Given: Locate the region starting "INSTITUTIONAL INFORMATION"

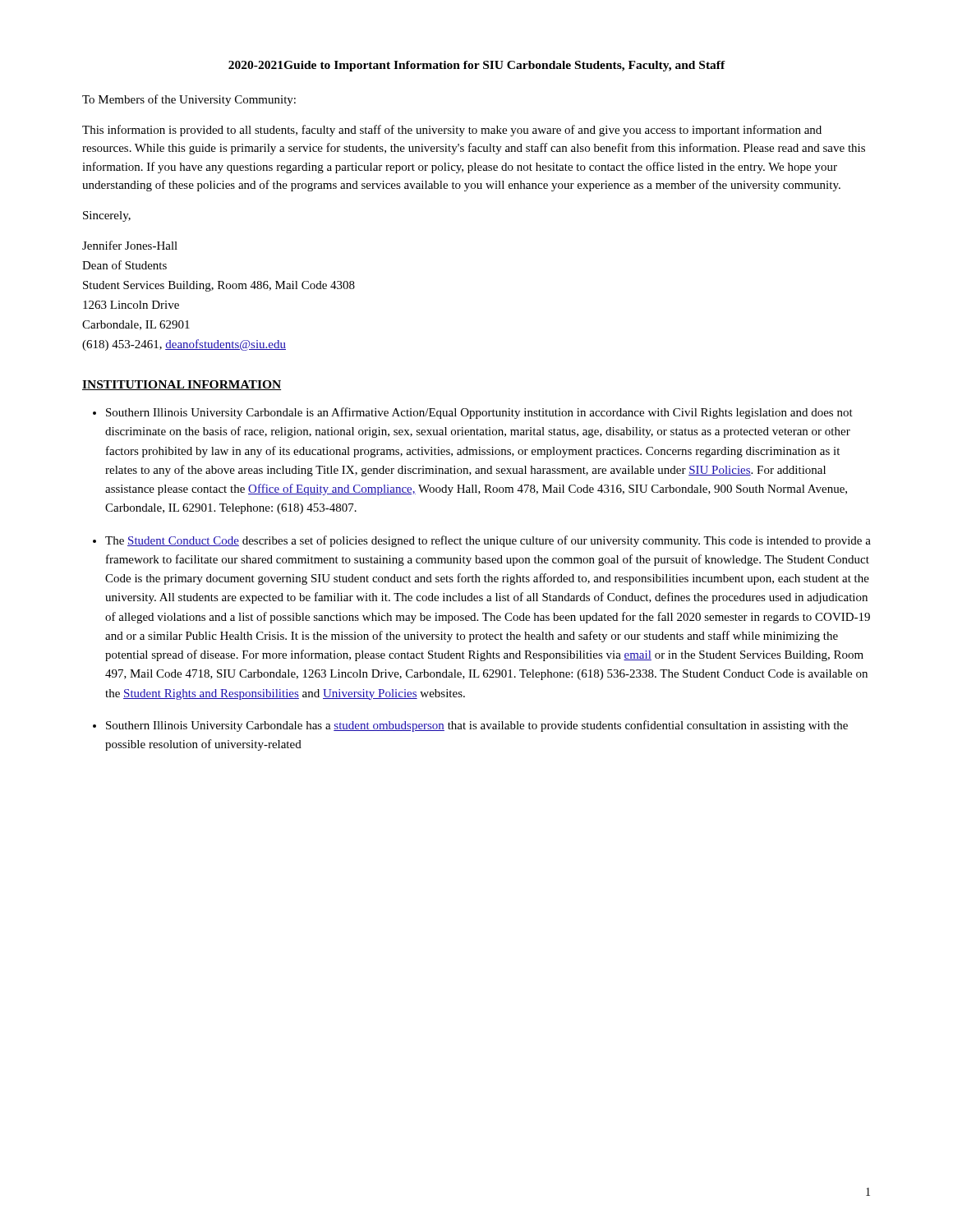Looking at the screenshot, I should 182,384.
